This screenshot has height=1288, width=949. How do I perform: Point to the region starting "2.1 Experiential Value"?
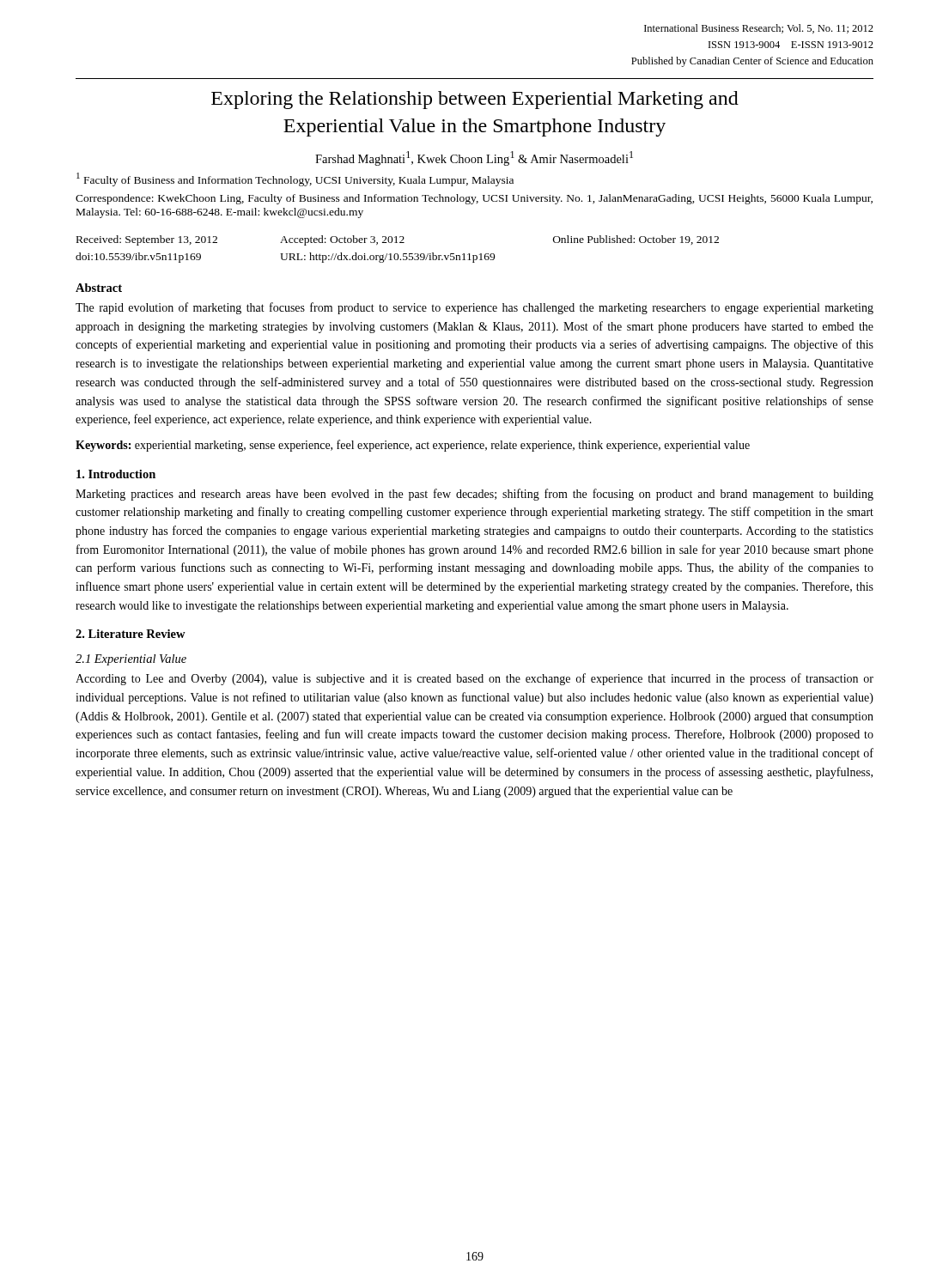point(131,659)
